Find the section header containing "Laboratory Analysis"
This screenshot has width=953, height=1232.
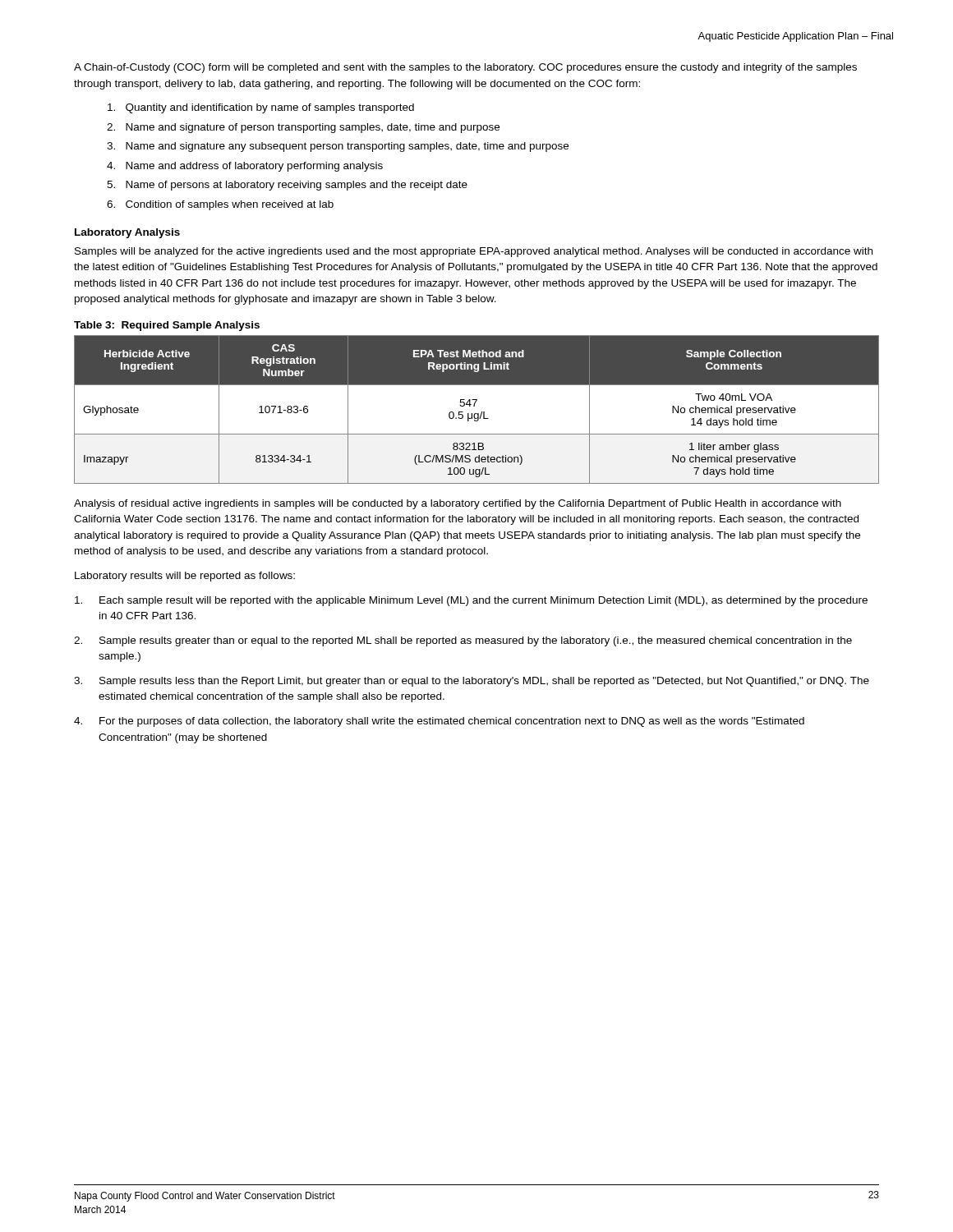(127, 232)
